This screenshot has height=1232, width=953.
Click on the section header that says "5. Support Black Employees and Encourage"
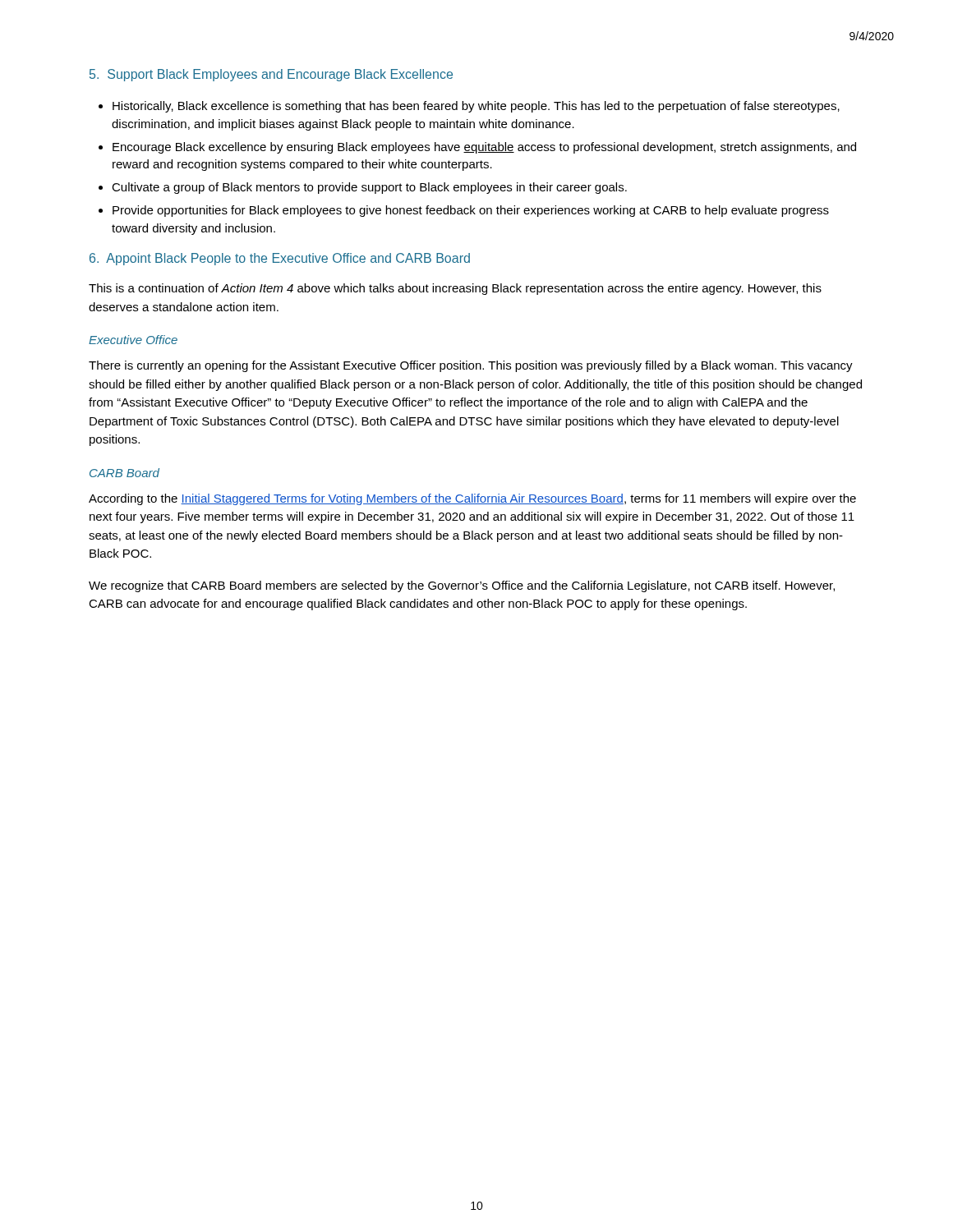[271, 75]
